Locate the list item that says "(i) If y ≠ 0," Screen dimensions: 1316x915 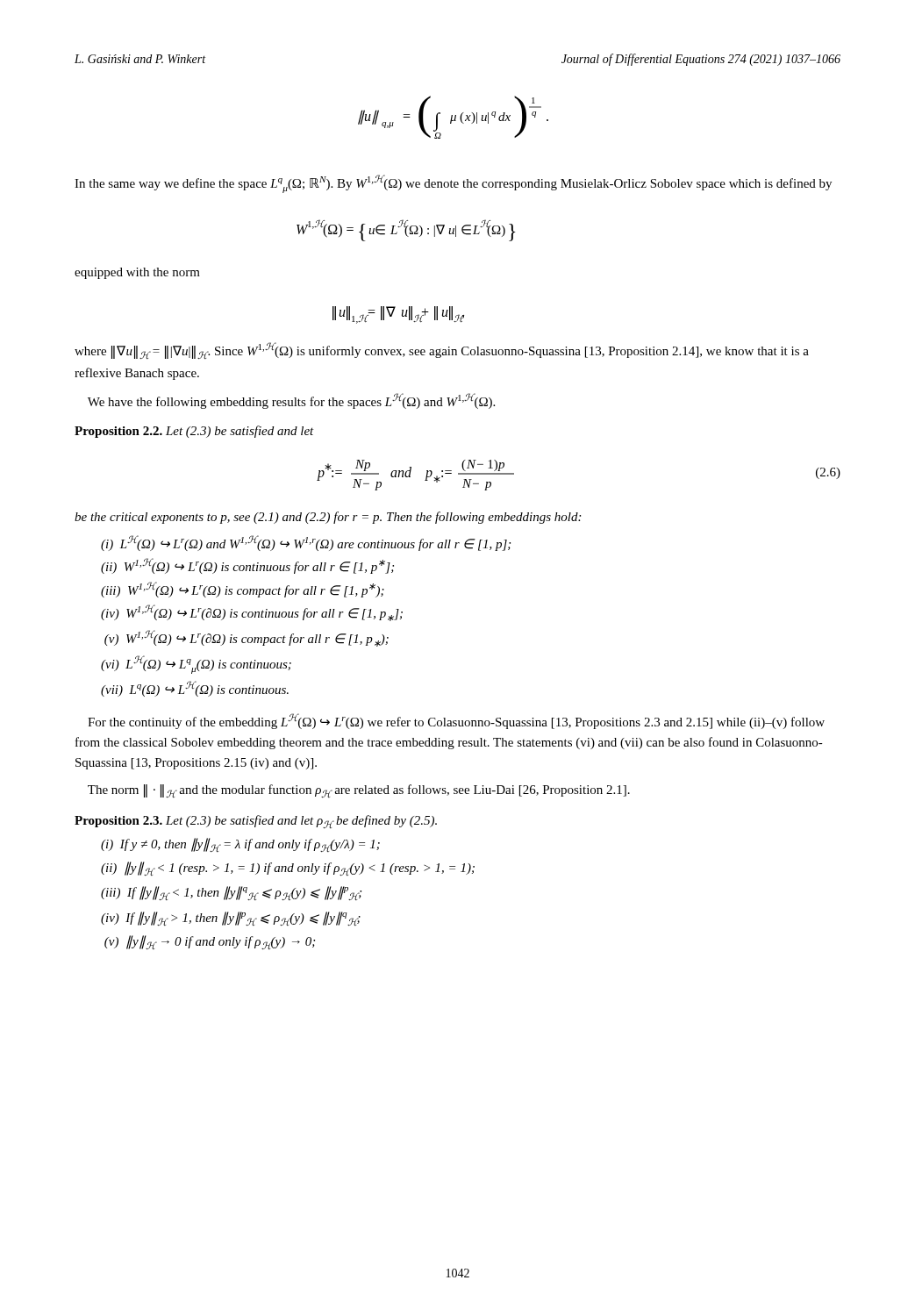click(241, 845)
